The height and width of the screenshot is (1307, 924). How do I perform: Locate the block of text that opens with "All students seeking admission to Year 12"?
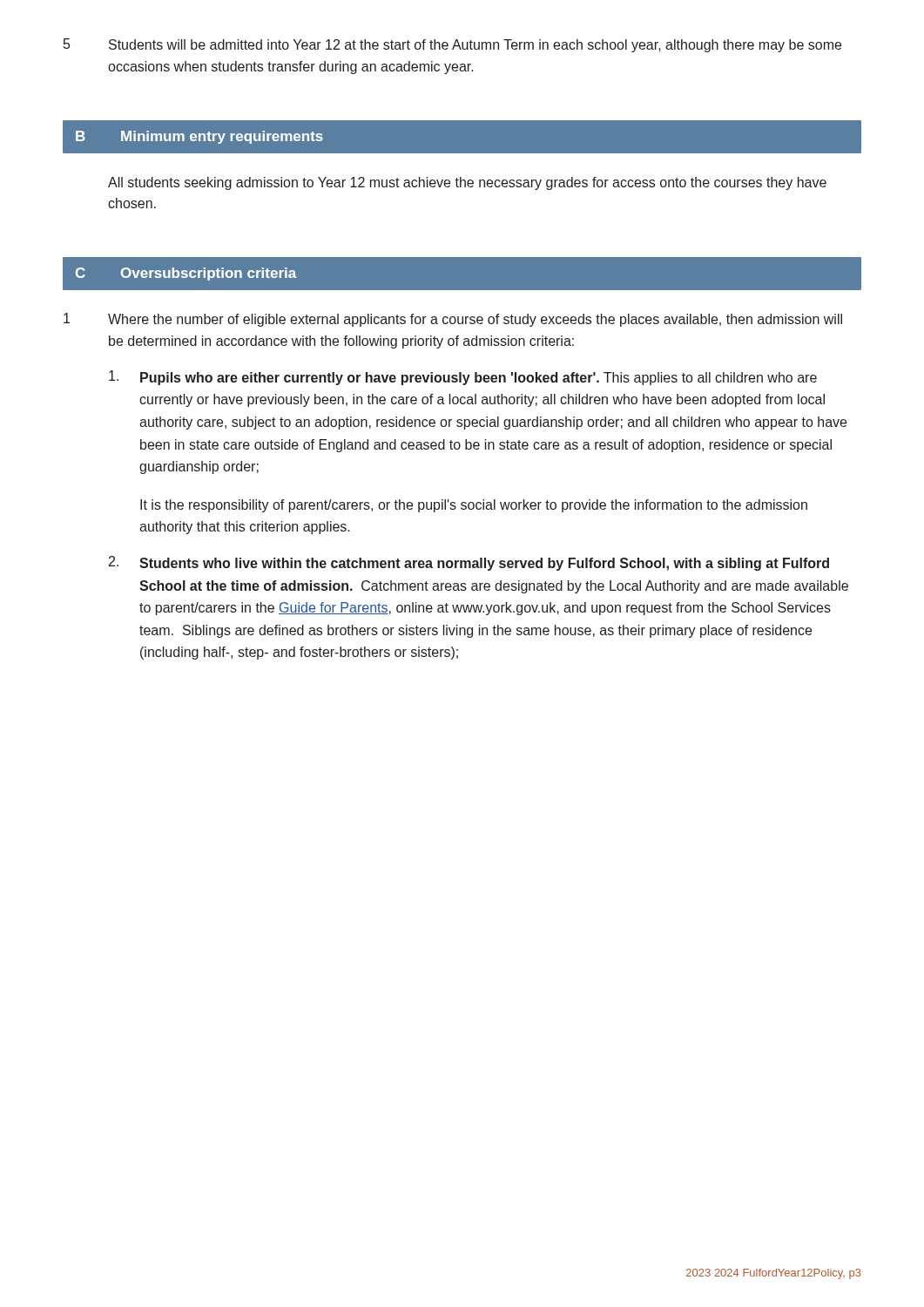pos(467,193)
